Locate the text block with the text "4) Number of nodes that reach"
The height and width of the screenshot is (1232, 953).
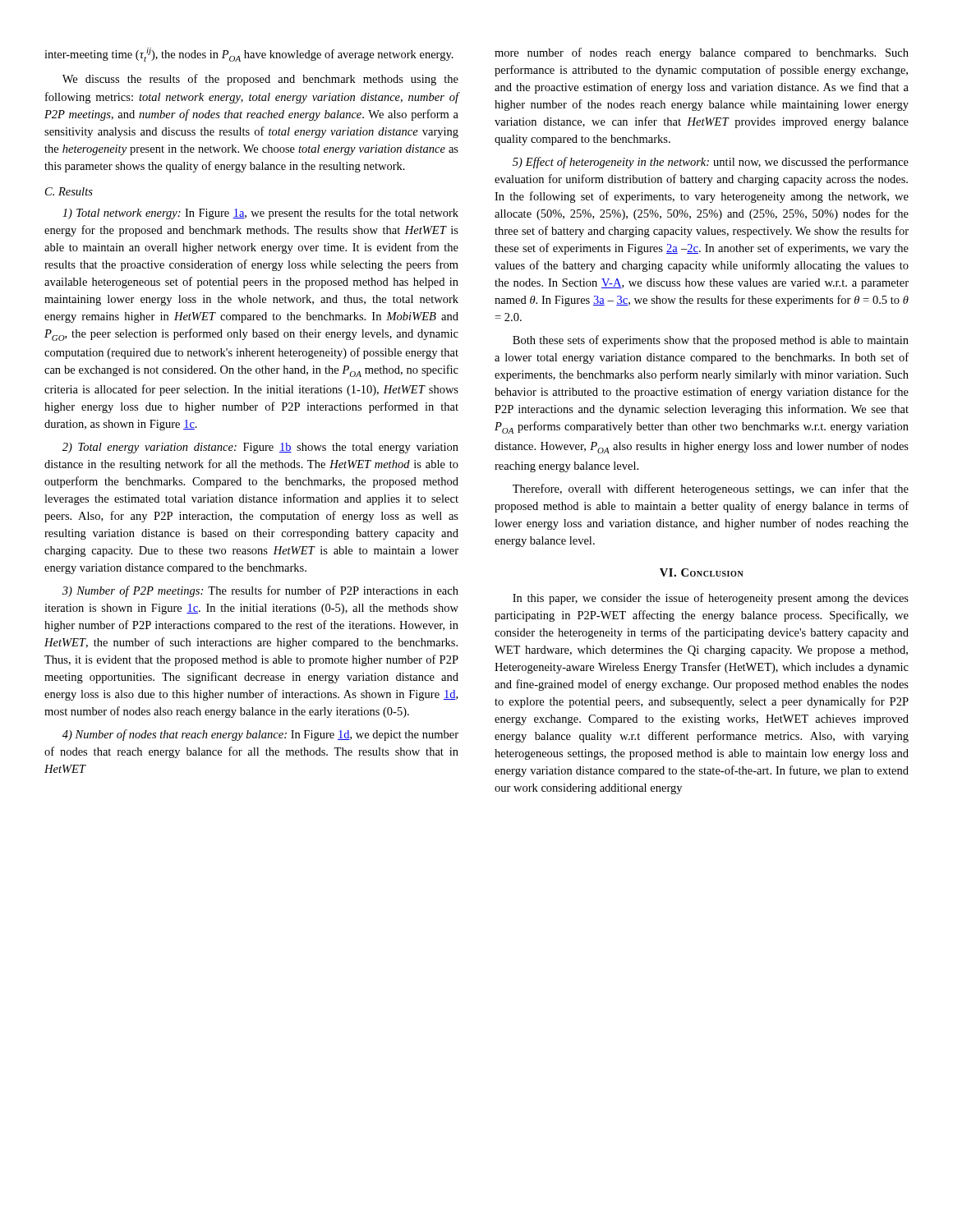pyautogui.click(x=251, y=752)
